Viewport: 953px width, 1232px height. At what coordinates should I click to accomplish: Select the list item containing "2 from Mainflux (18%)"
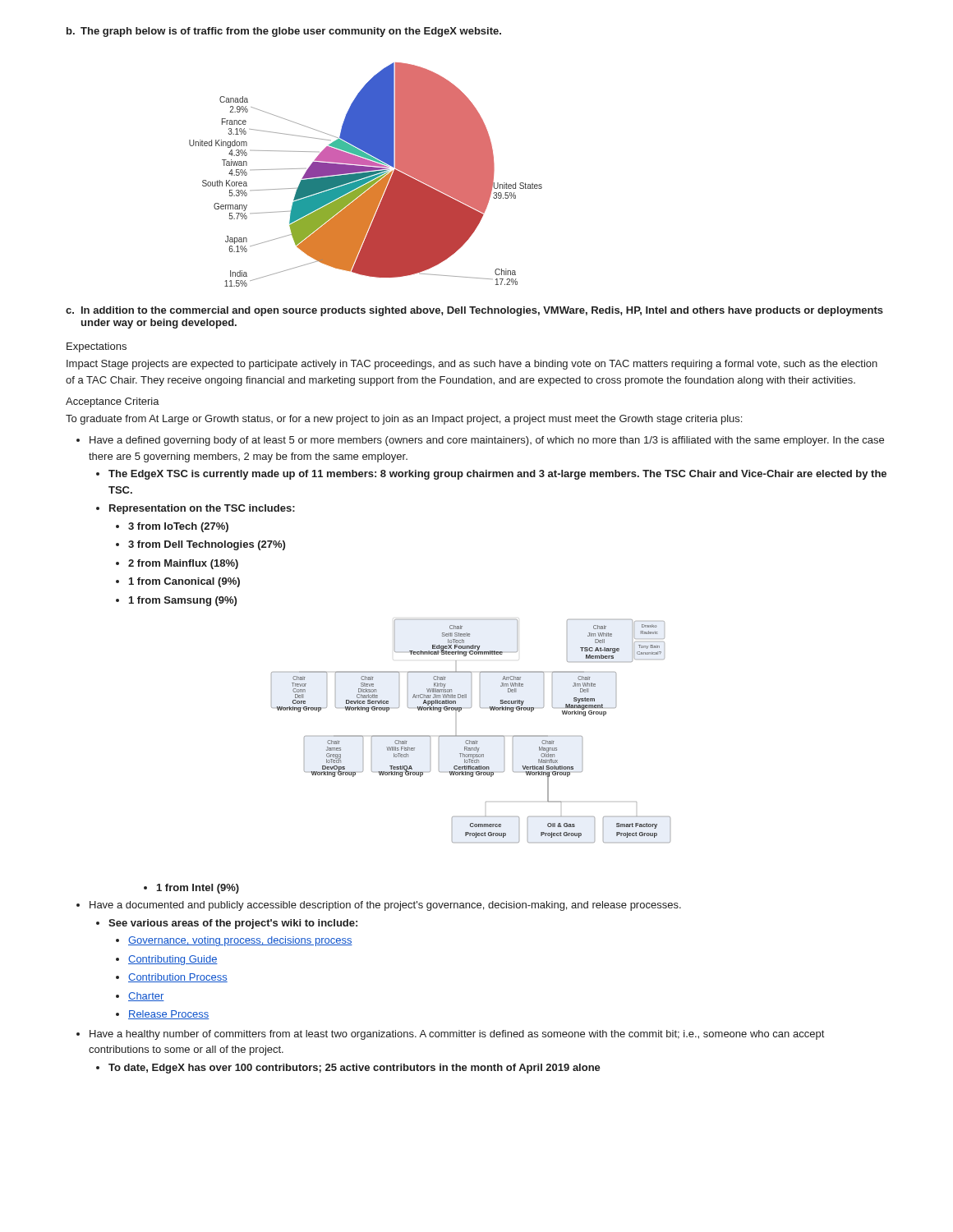tap(183, 563)
